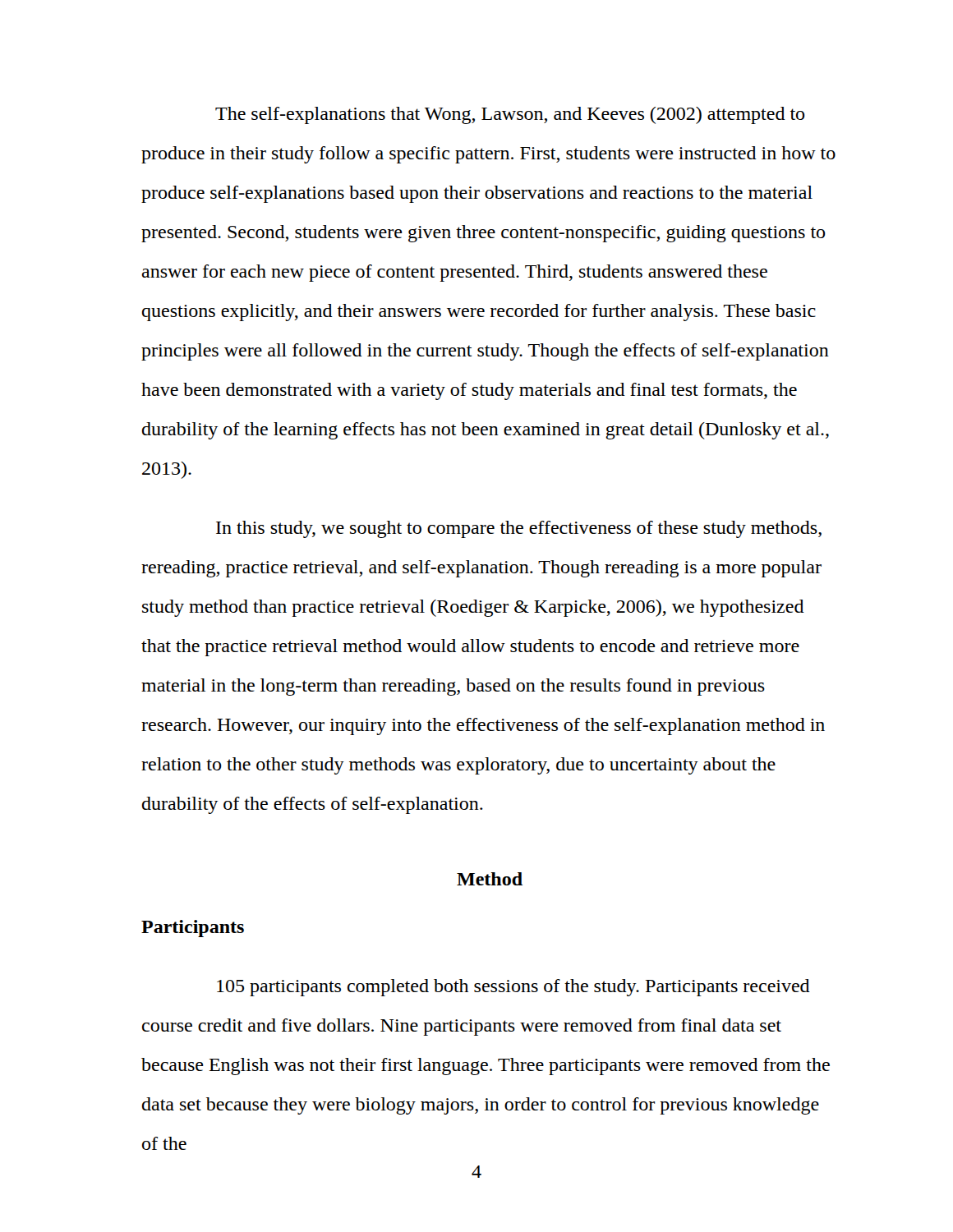Image resolution: width=953 pixels, height=1232 pixels.
Task: Locate the block of text that opens with "105 participants completed both sessions of the study."
Action: [490, 1064]
